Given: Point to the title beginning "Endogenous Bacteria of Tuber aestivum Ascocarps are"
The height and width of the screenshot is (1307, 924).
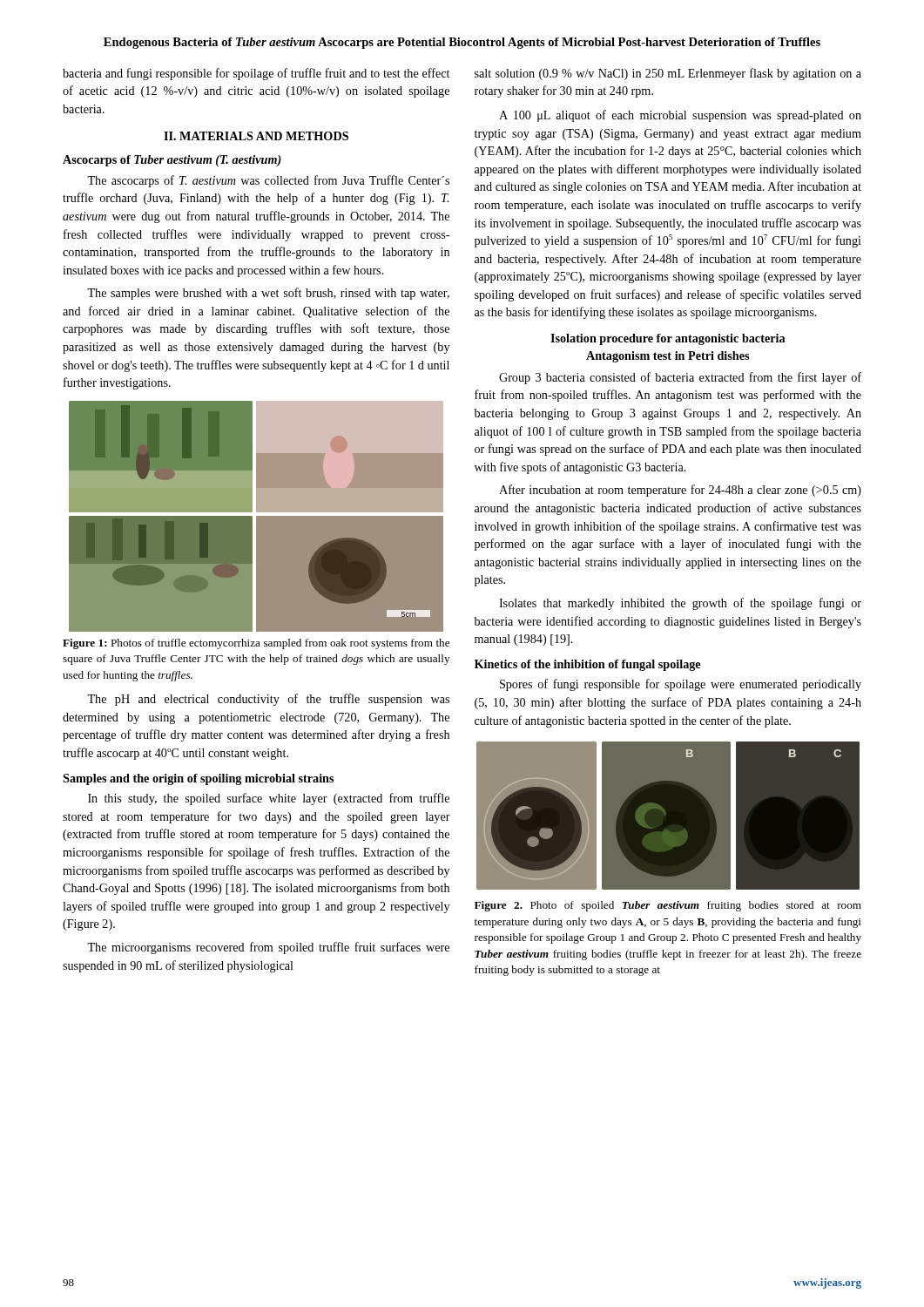Looking at the screenshot, I should tap(462, 42).
